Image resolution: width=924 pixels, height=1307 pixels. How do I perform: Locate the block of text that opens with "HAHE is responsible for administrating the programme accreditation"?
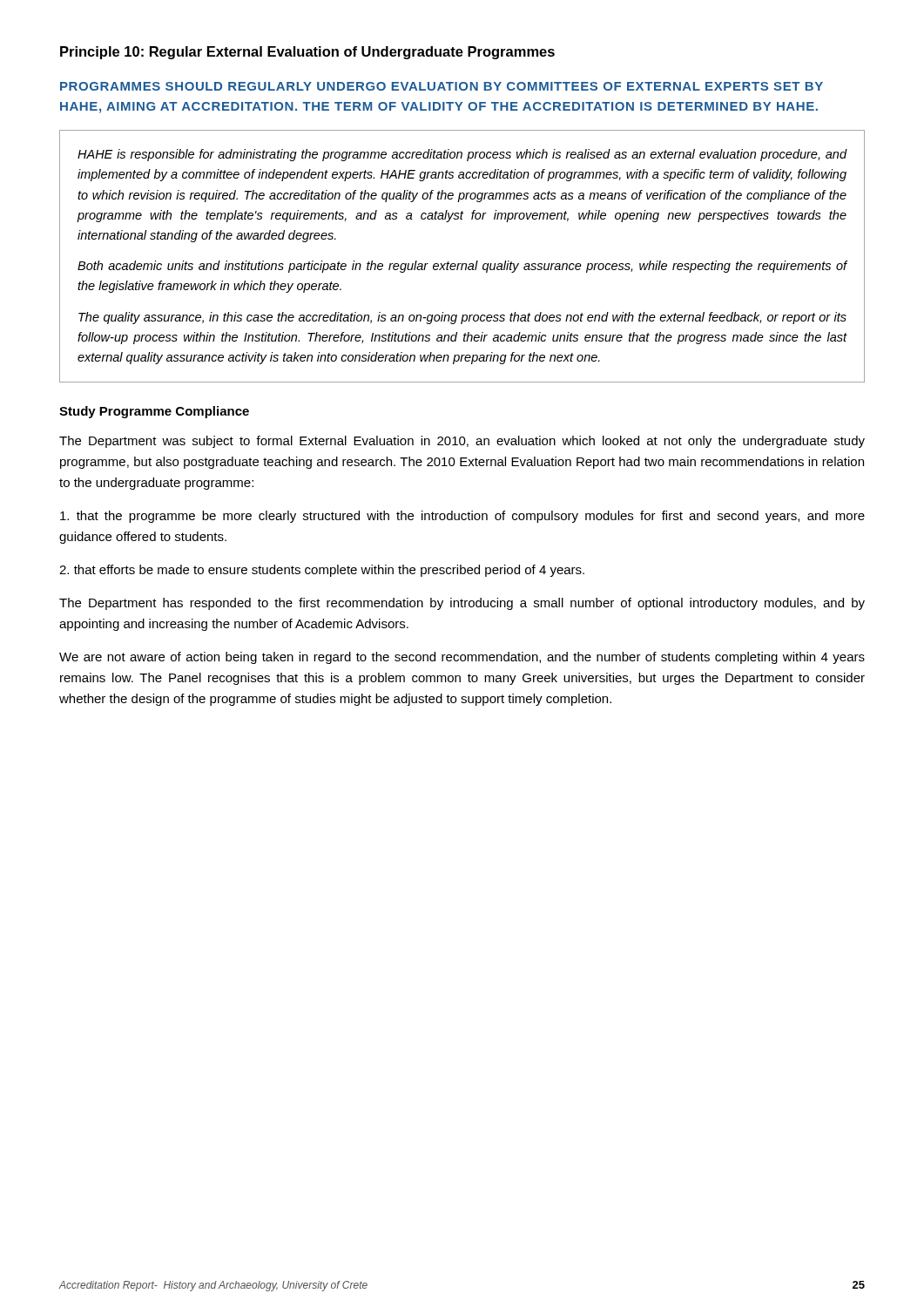(x=462, y=256)
